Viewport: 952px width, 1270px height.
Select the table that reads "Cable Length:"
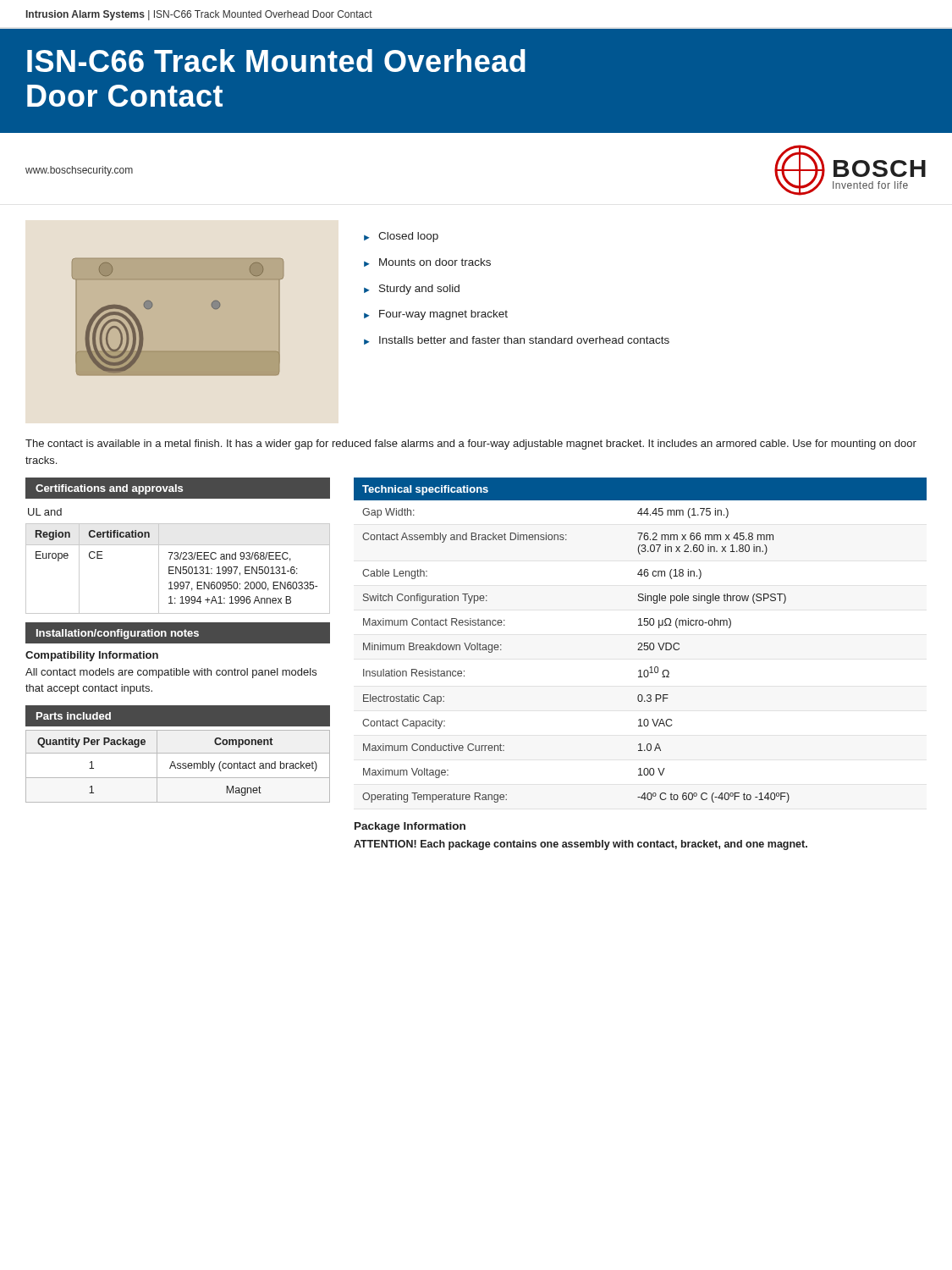coord(640,644)
